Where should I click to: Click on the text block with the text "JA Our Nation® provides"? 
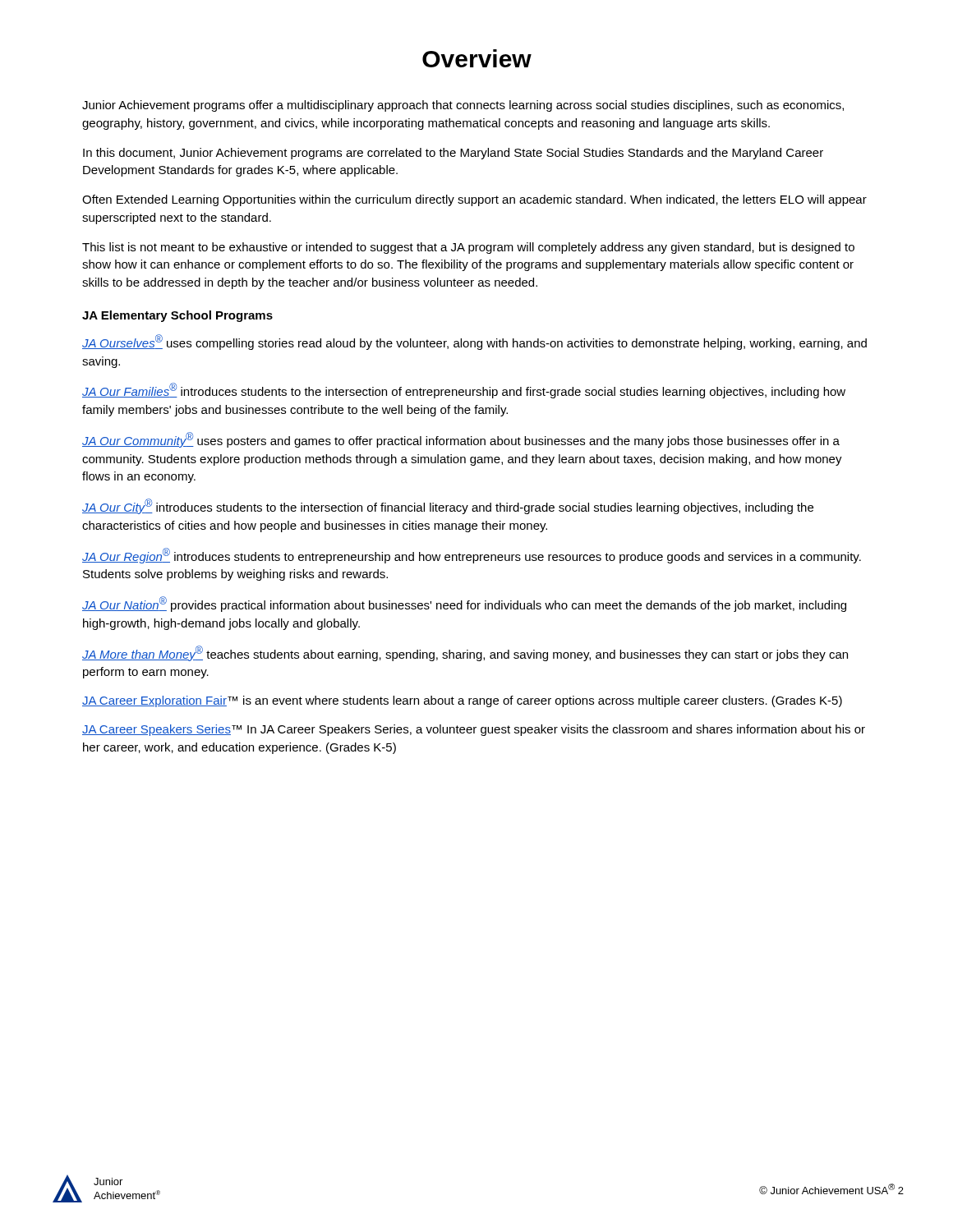(x=465, y=613)
